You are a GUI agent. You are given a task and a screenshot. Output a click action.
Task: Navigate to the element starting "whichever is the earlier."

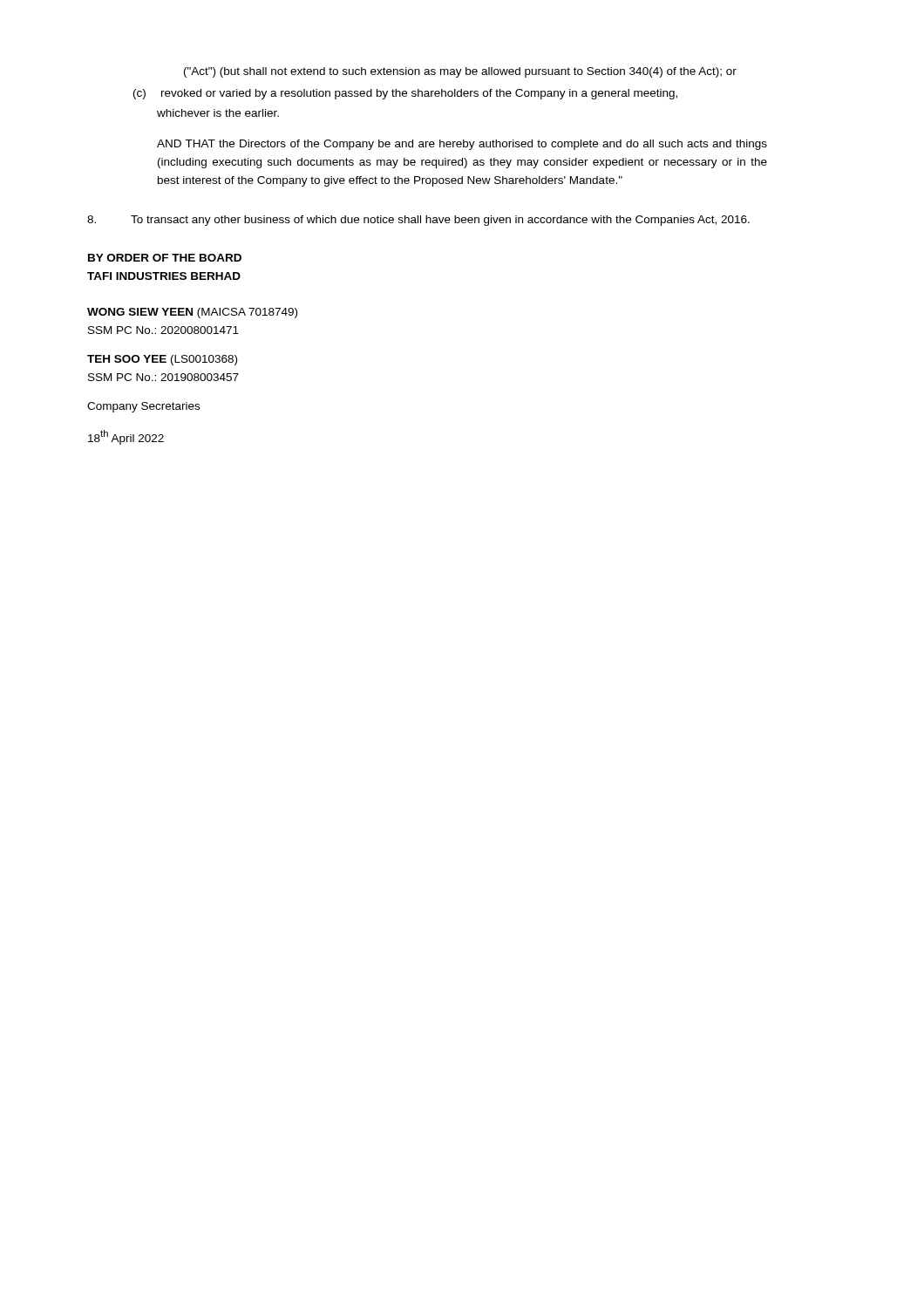point(218,113)
